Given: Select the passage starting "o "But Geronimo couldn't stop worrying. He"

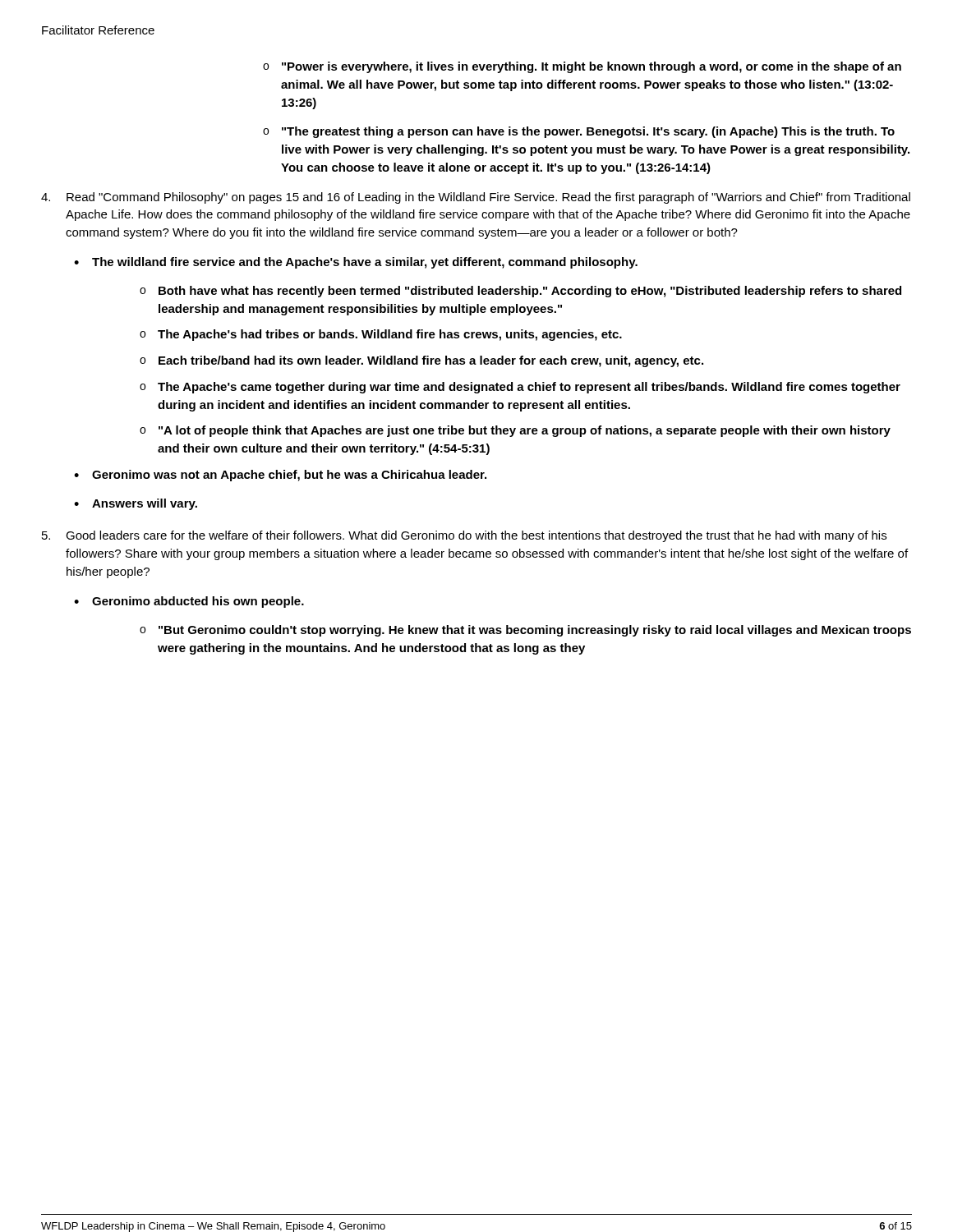Looking at the screenshot, I should pyautogui.click(x=526, y=639).
